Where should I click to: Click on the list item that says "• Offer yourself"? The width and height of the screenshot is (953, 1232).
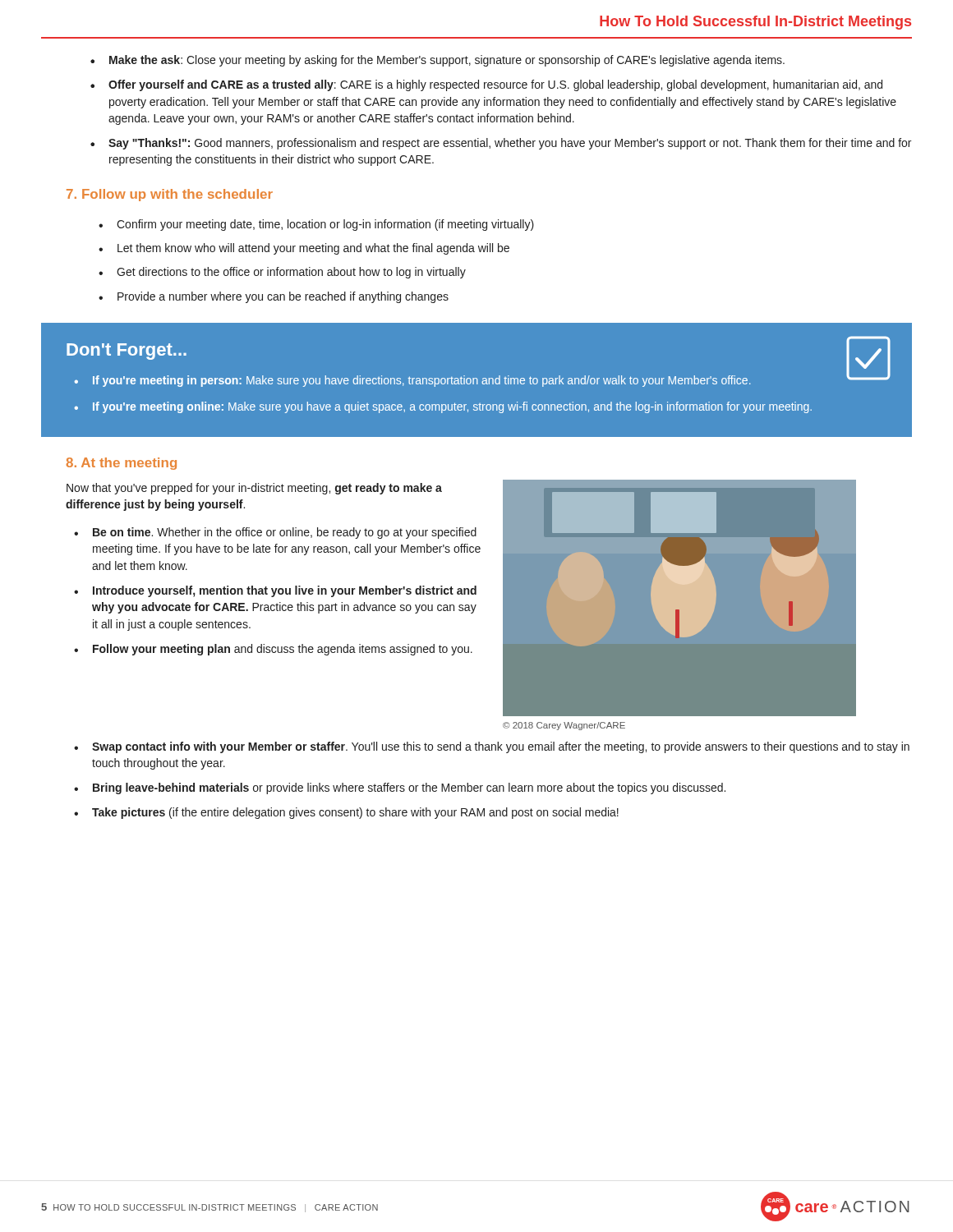click(x=493, y=101)
